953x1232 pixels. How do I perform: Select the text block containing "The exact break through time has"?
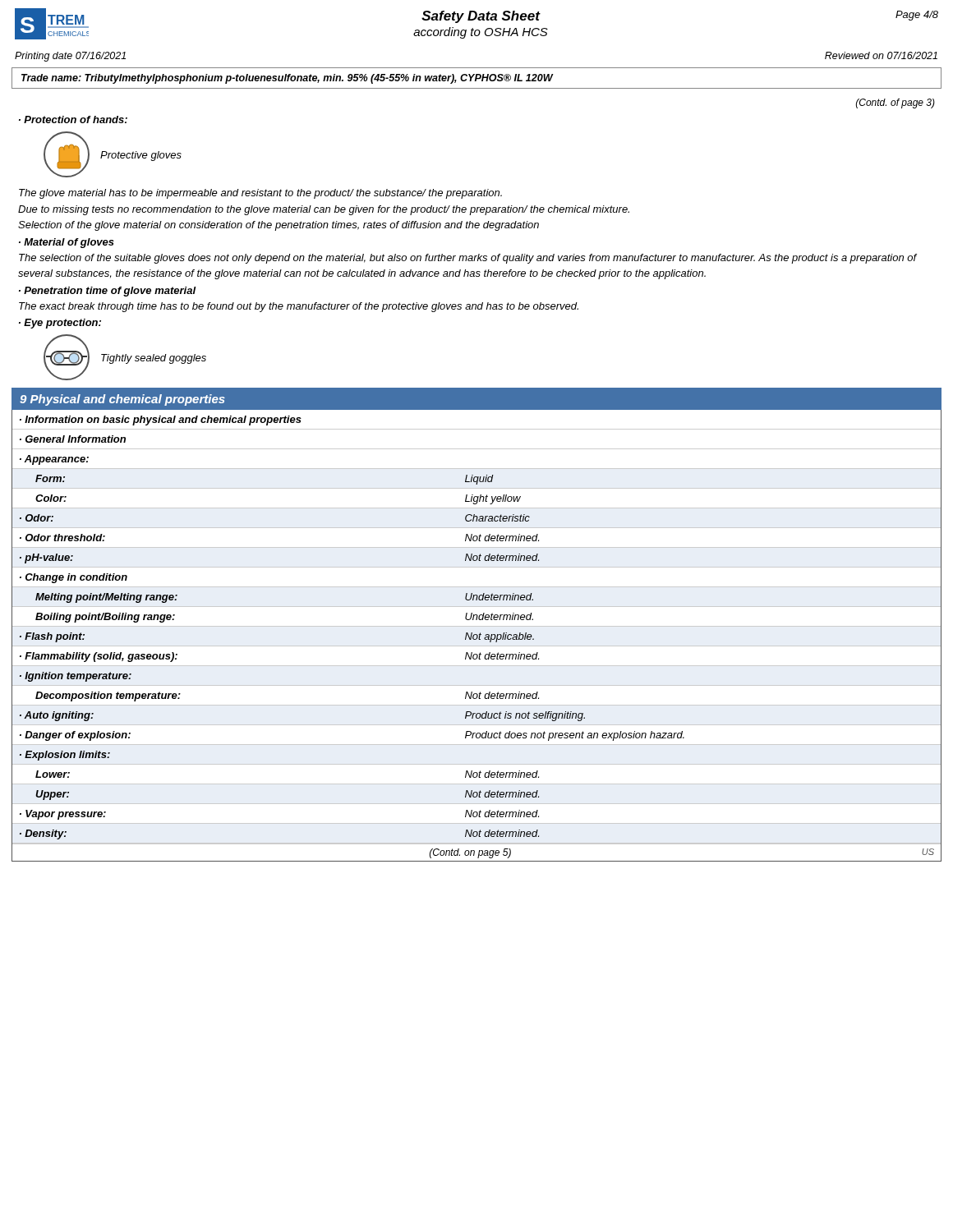click(x=299, y=306)
